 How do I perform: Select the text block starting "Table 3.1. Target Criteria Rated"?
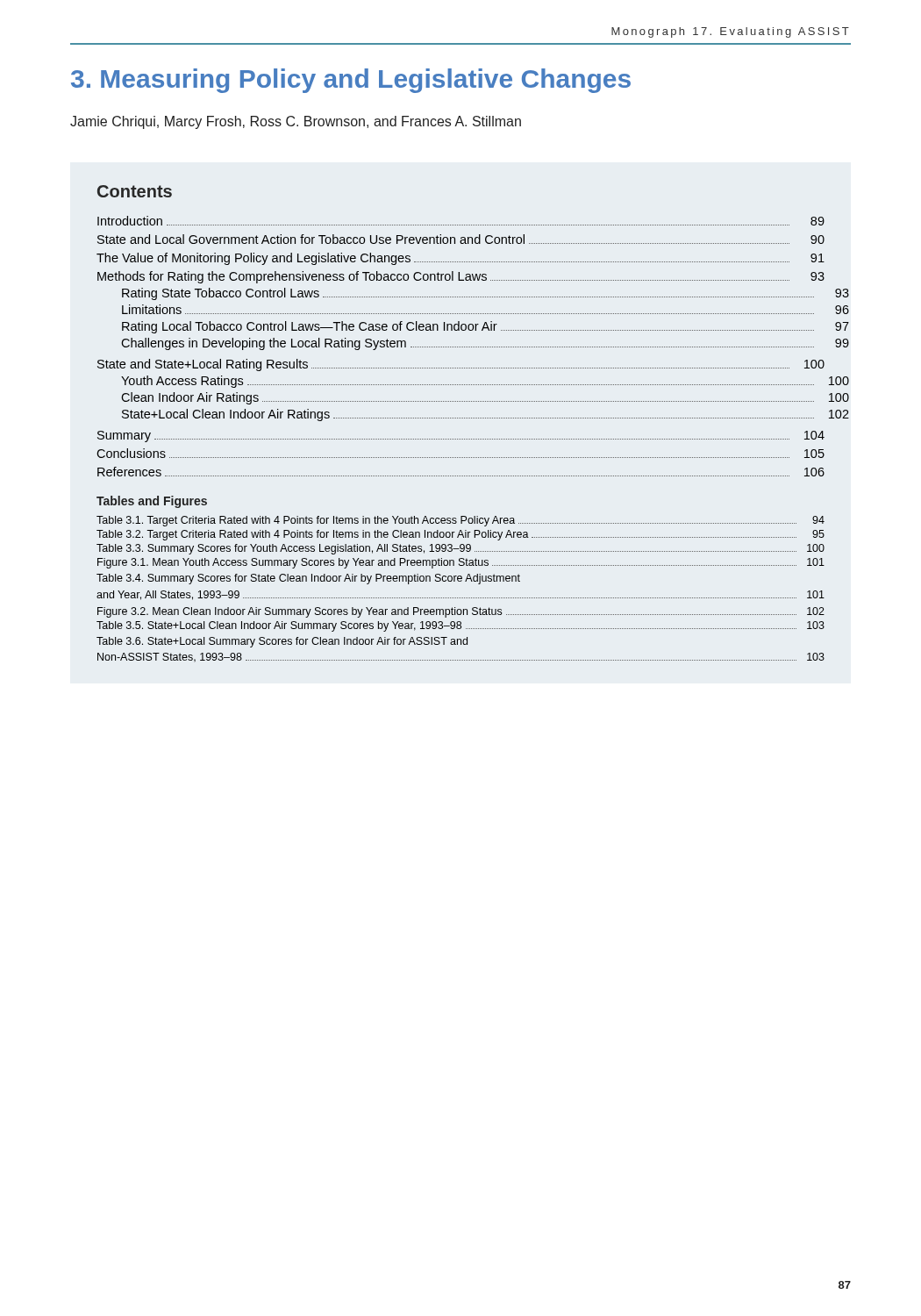460,520
